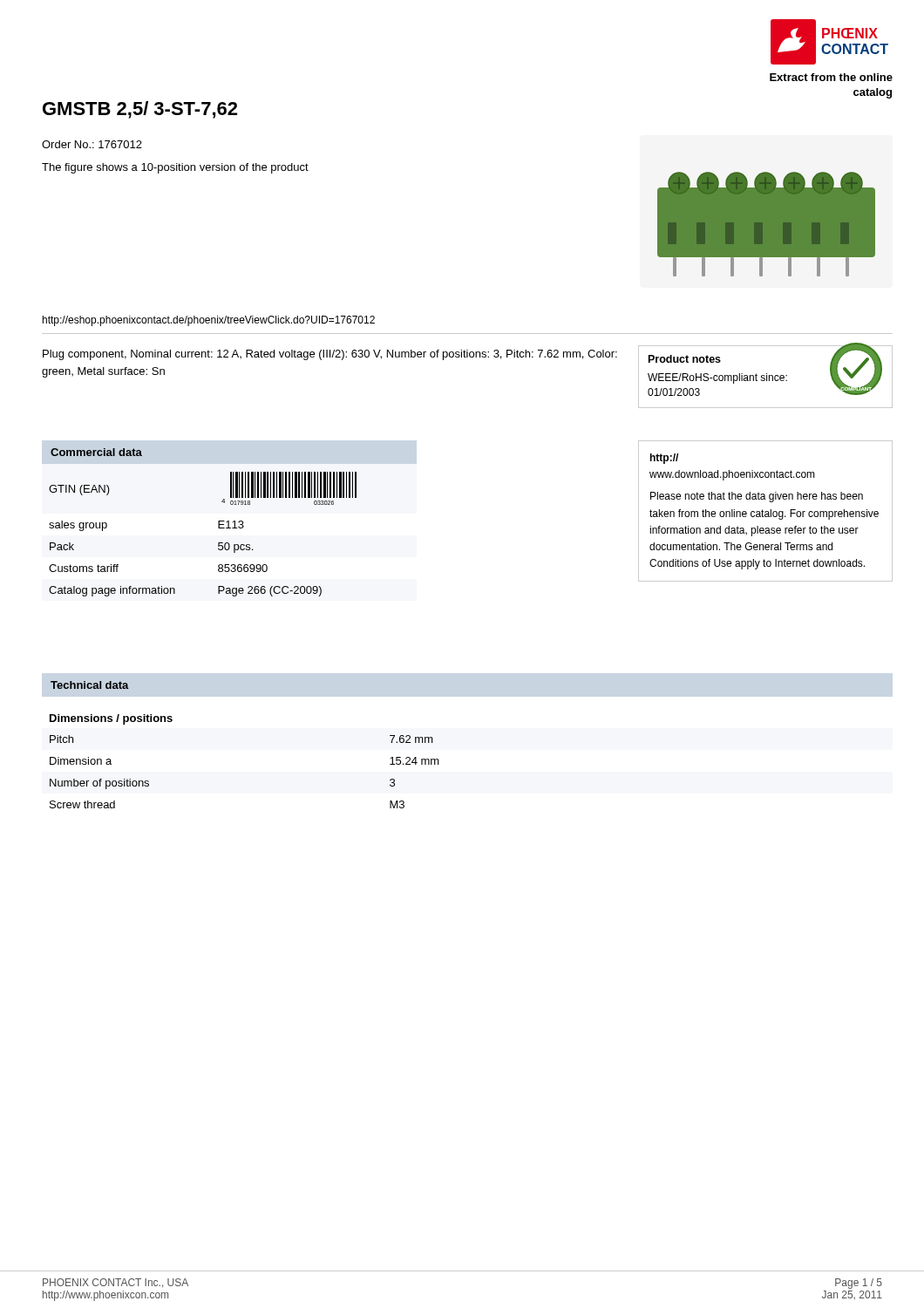
Task: Click on the title that reads "GMSTB 2,5/ 3-ST-7,62"
Action: coord(140,109)
